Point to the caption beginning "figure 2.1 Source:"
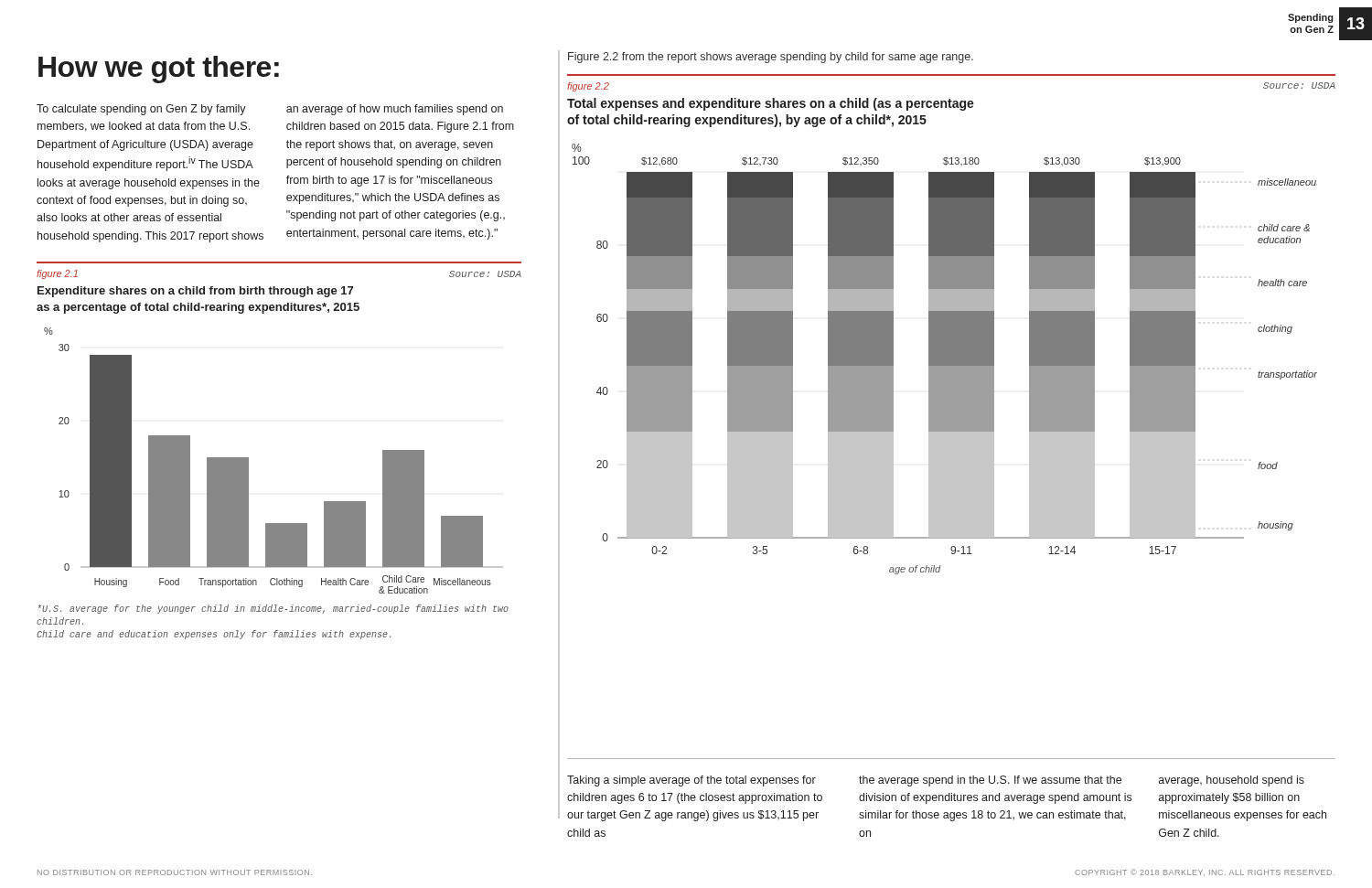The height and width of the screenshot is (888, 1372). (279, 274)
